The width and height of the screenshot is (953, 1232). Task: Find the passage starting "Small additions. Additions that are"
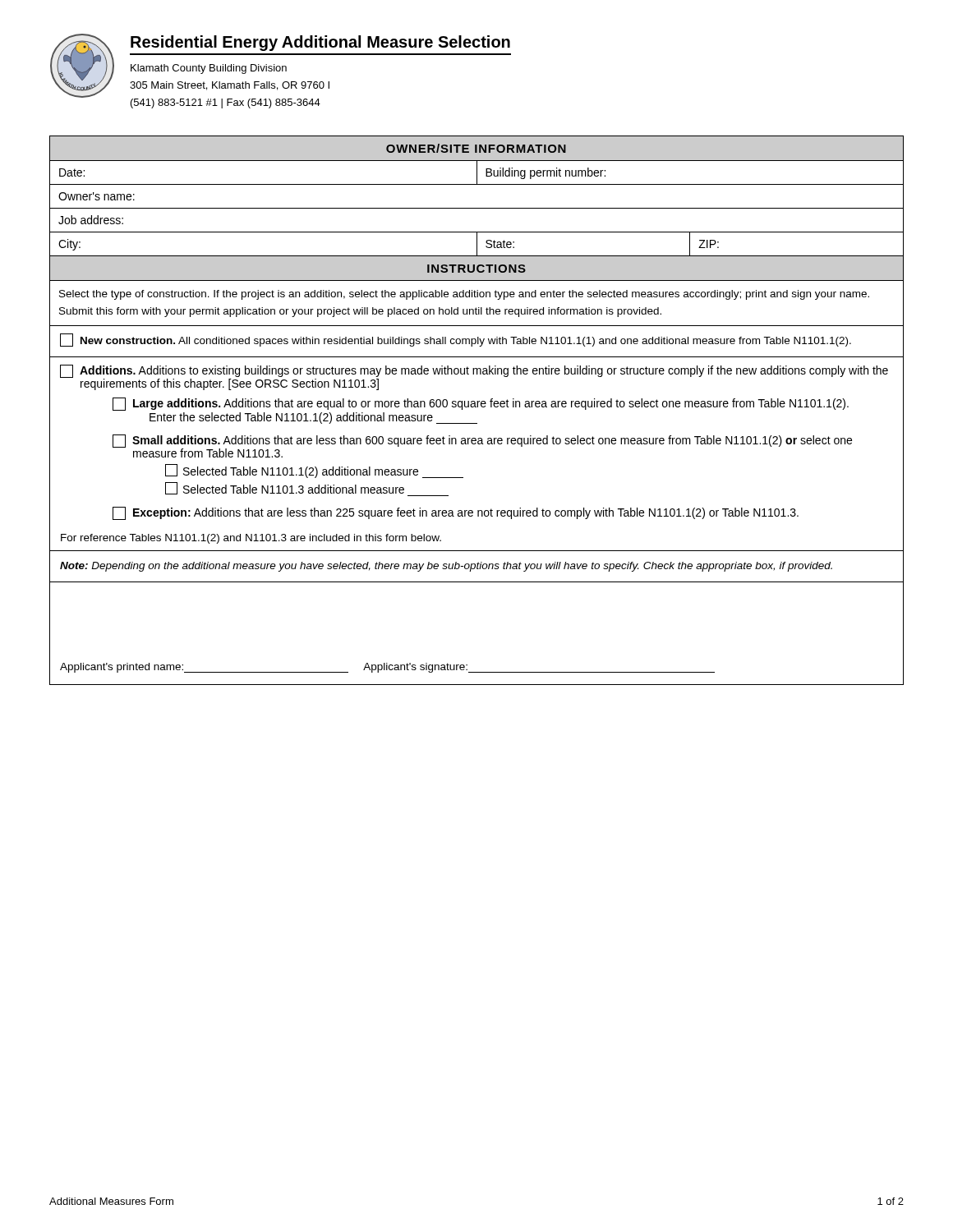[x=482, y=446]
